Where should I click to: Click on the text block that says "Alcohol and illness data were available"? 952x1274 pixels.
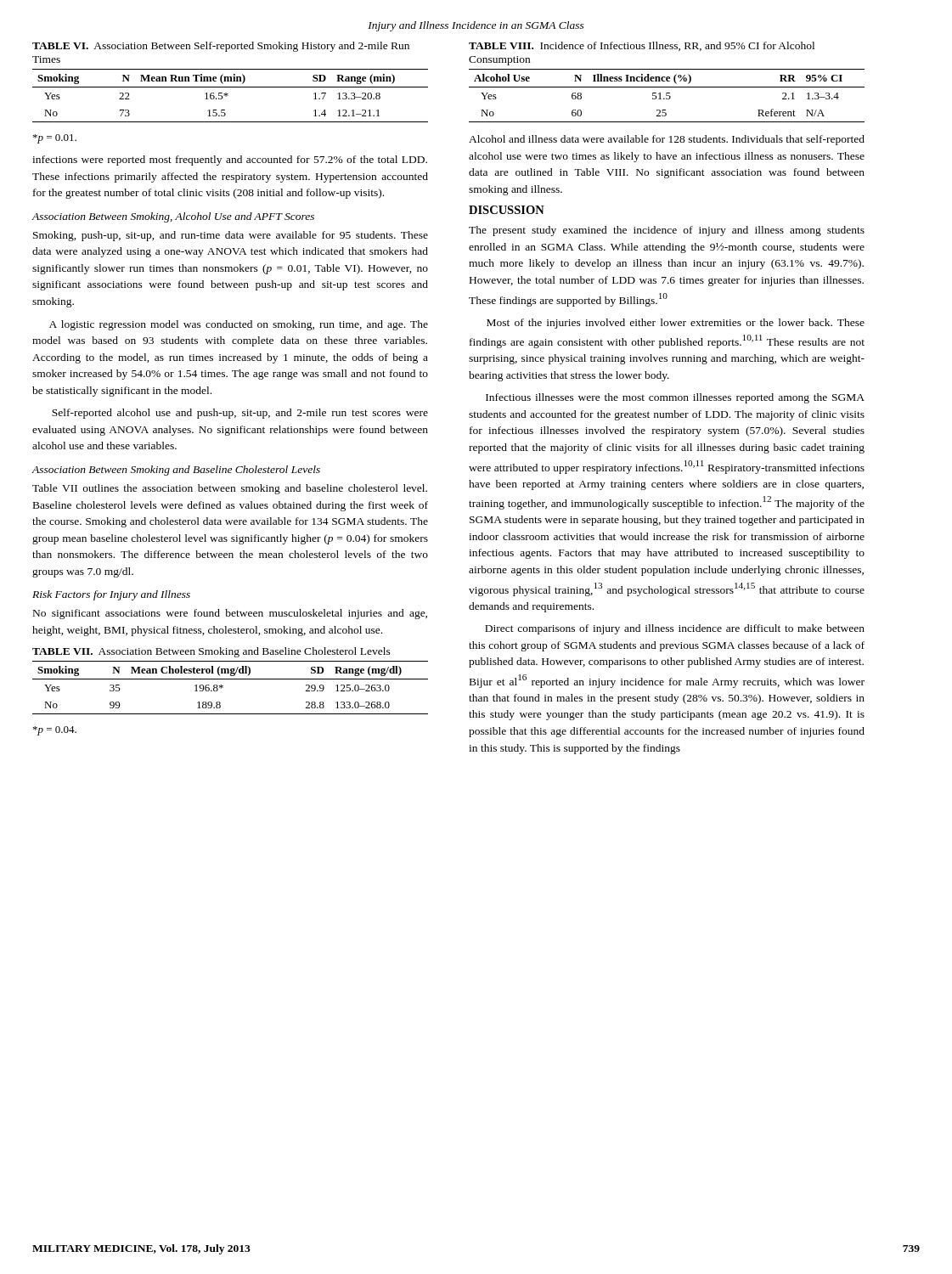click(x=667, y=164)
